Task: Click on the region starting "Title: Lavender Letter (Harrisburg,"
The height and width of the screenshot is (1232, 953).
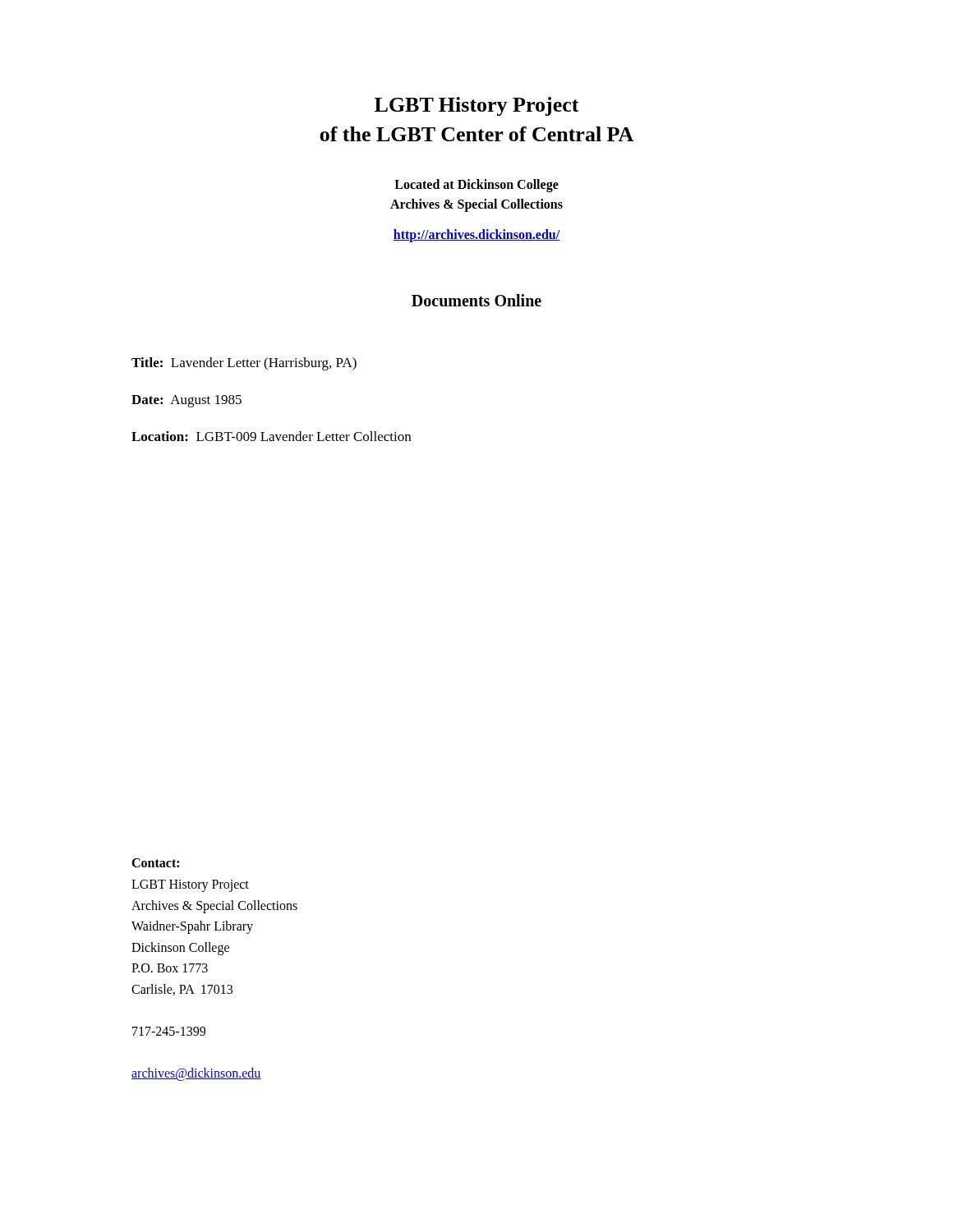Action: (x=244, y=362)
